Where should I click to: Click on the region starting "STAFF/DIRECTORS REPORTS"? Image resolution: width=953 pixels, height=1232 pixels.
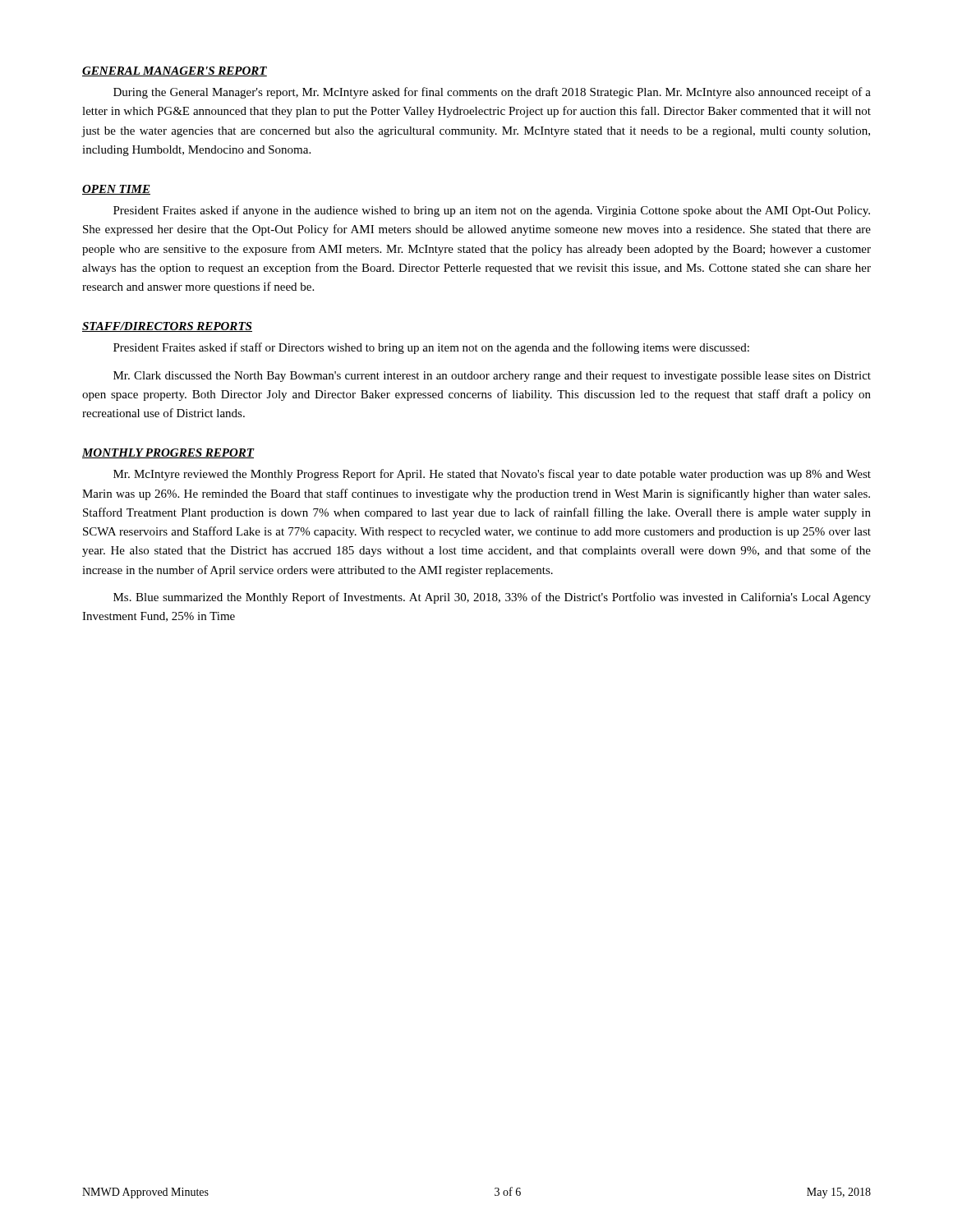click(x=167, y=326)
